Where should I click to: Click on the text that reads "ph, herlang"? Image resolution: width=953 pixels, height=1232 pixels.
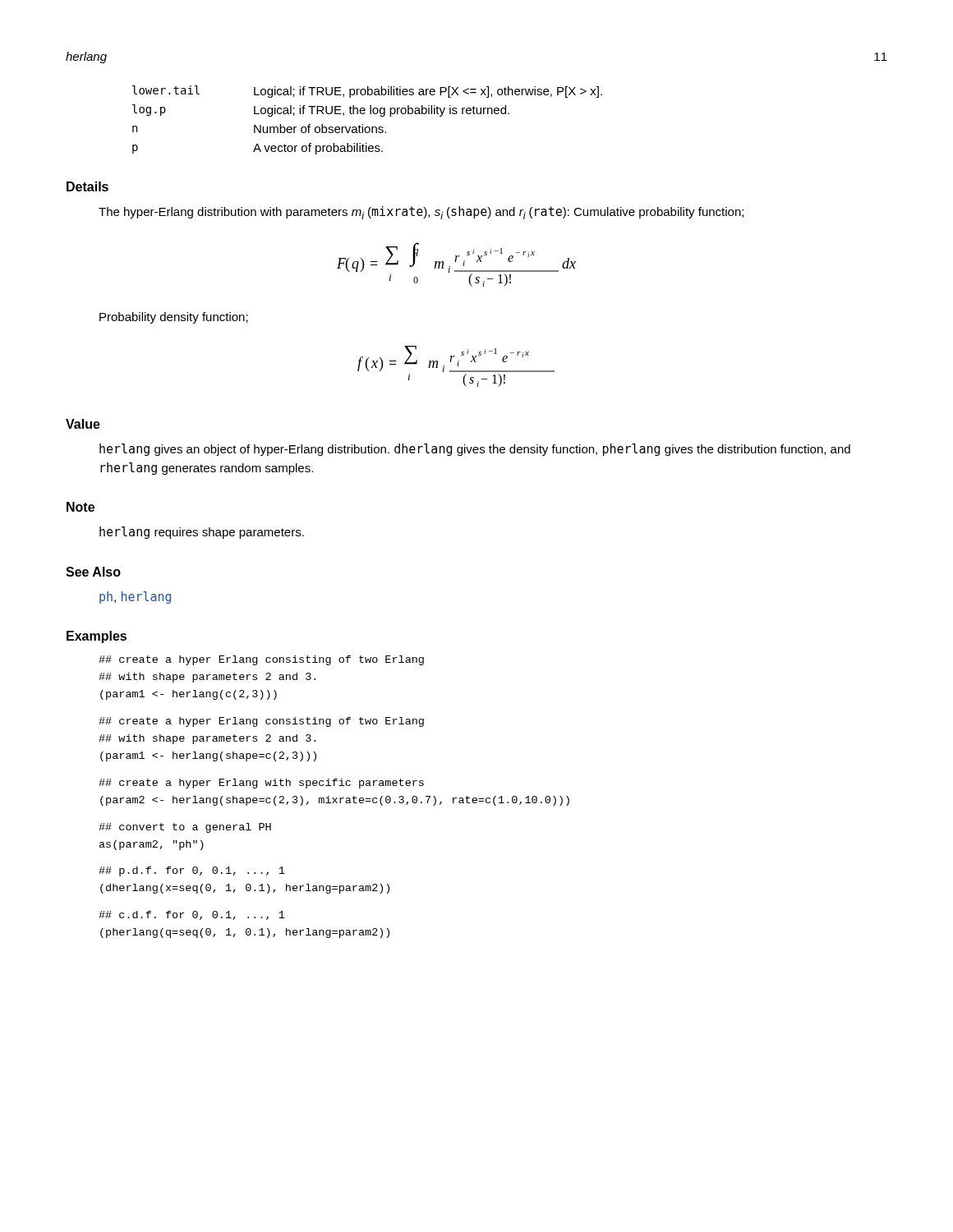tap(135, 597)
